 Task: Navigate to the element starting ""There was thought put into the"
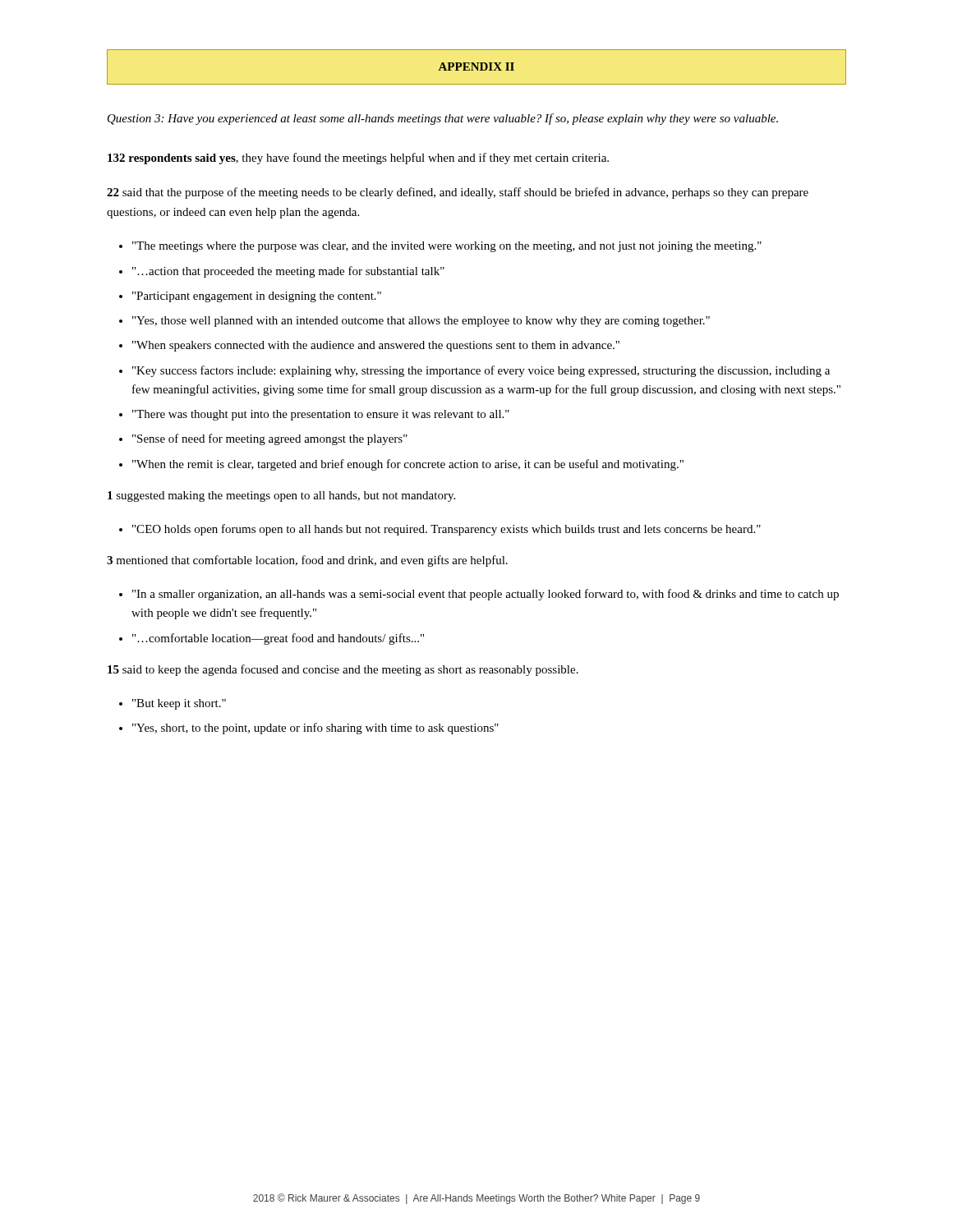click(x=321, y=414)
